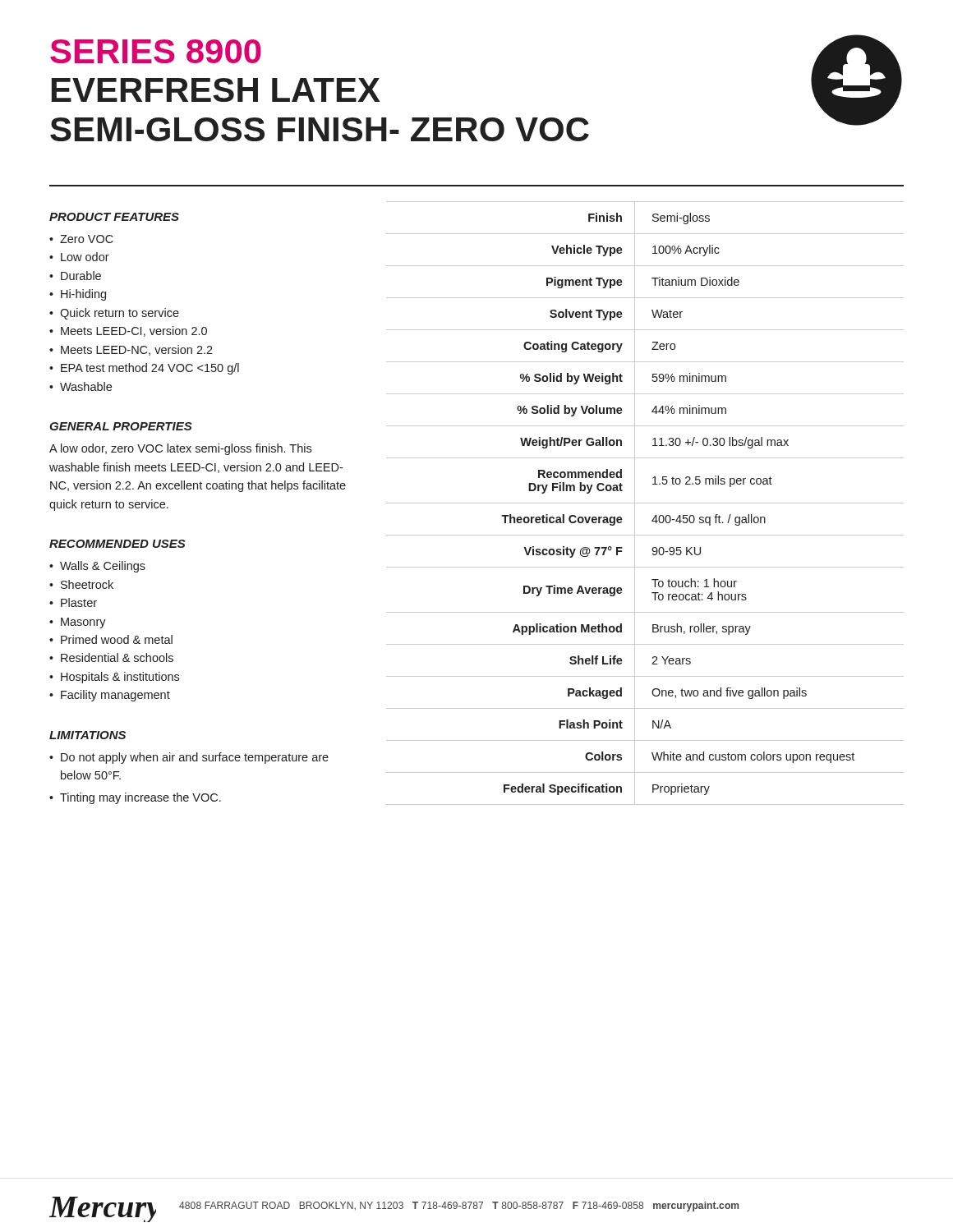Viewport: 953px width, 1232px height.
Task: Select a table
Action: (x=645, y=503)
